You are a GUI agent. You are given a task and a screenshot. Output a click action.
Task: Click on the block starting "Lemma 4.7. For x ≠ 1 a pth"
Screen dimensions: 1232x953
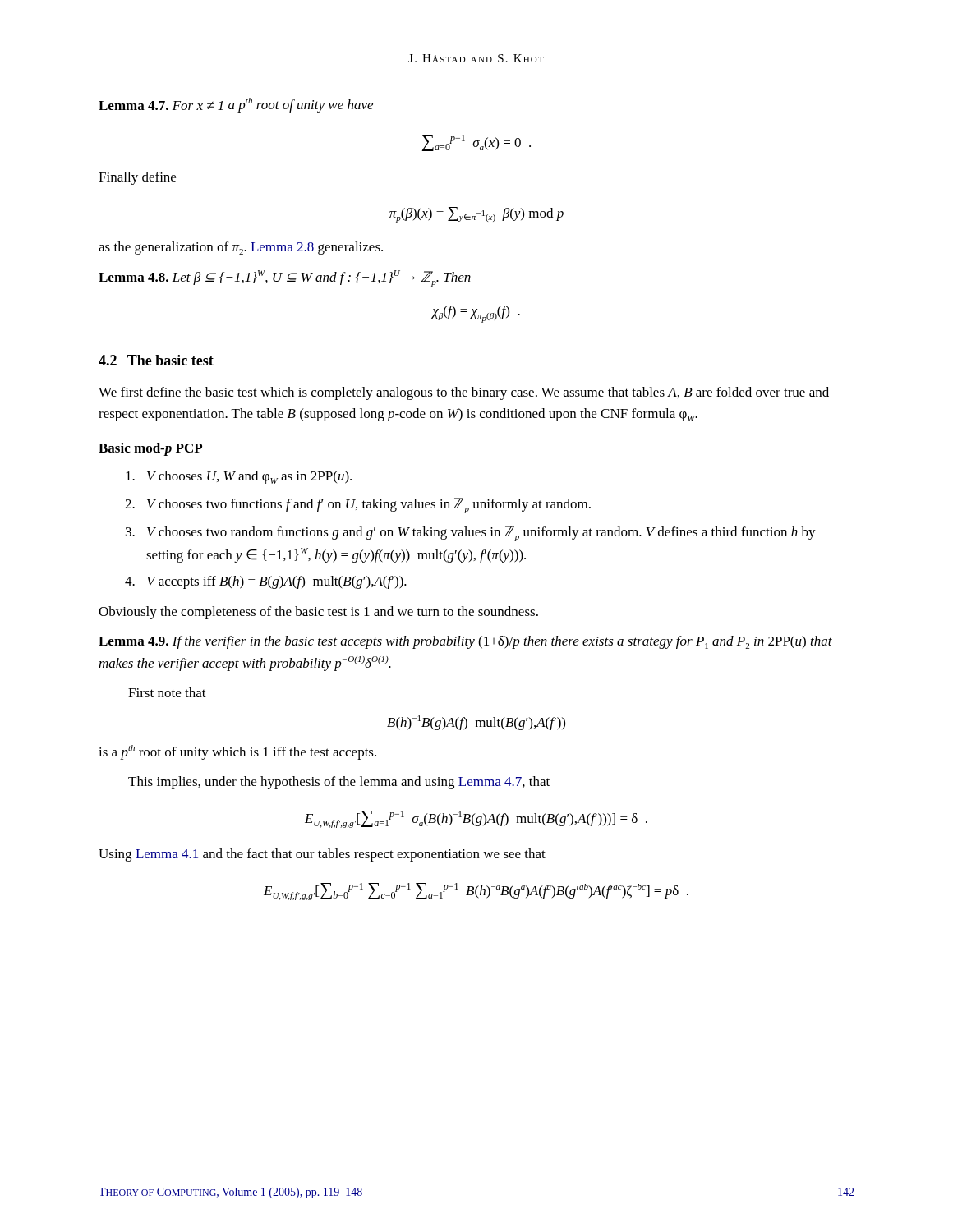coord(236,104)
